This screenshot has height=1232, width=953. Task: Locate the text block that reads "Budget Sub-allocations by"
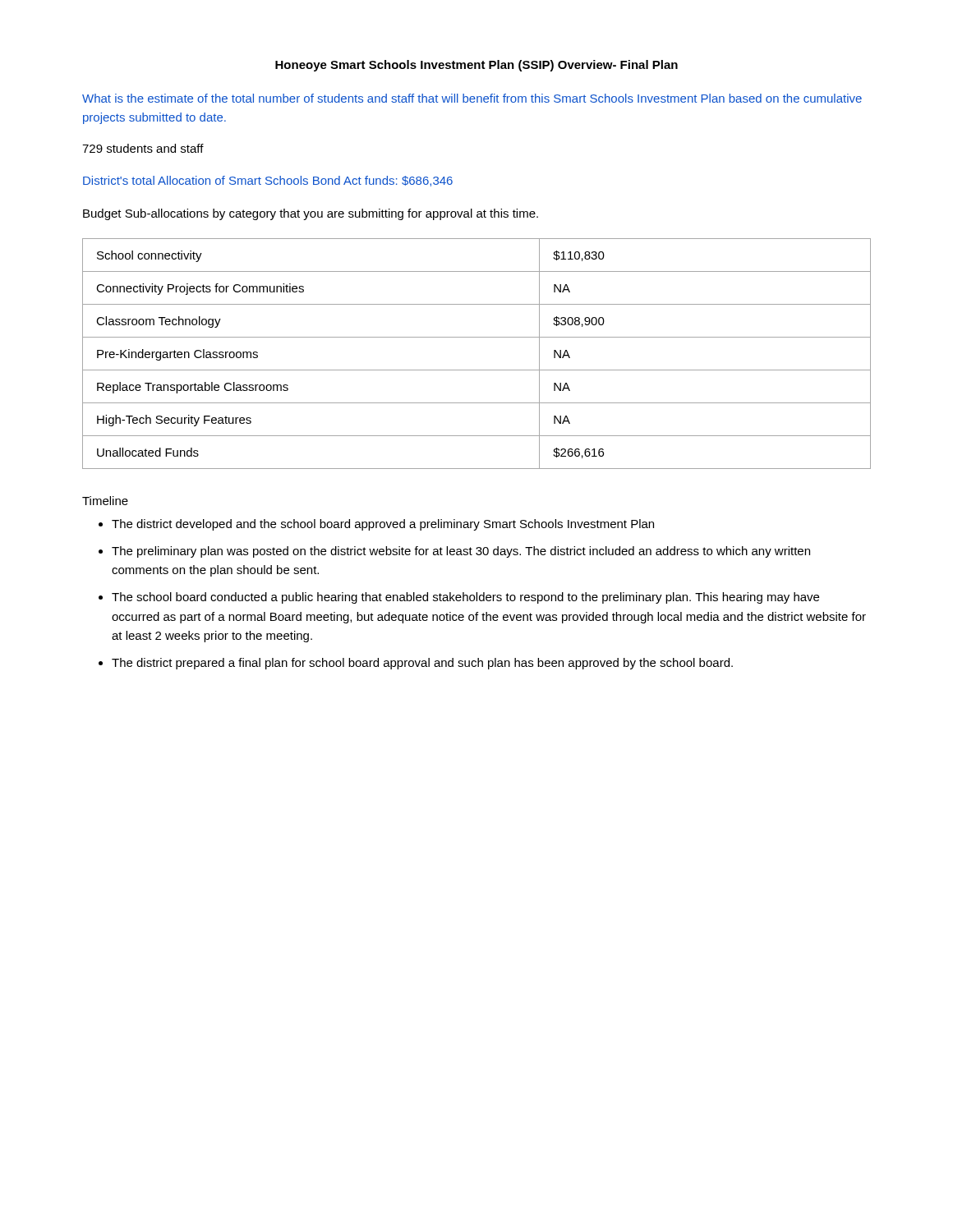pos(311,213)
